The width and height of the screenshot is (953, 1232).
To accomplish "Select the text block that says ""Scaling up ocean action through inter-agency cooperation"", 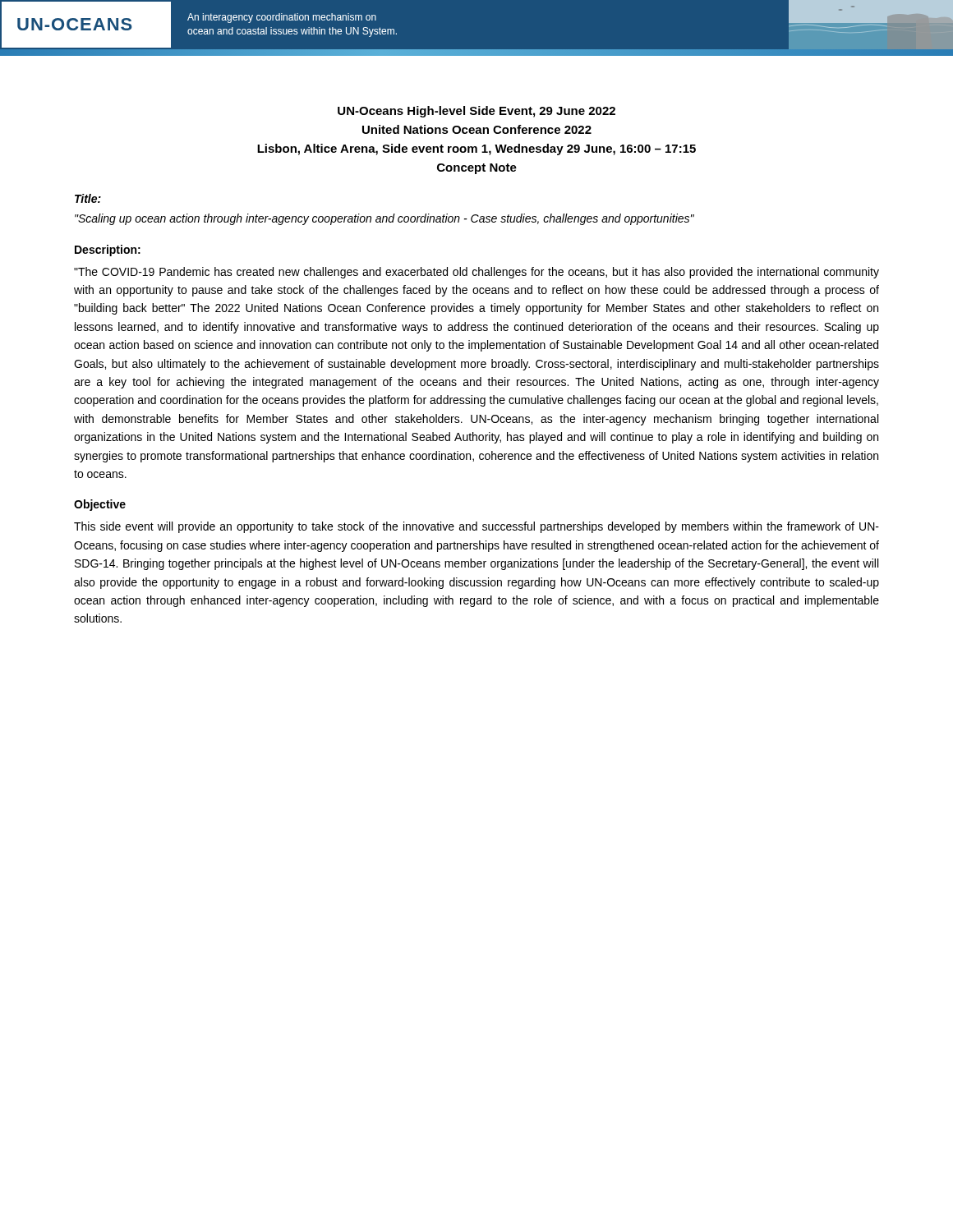I will coord(384,218).
